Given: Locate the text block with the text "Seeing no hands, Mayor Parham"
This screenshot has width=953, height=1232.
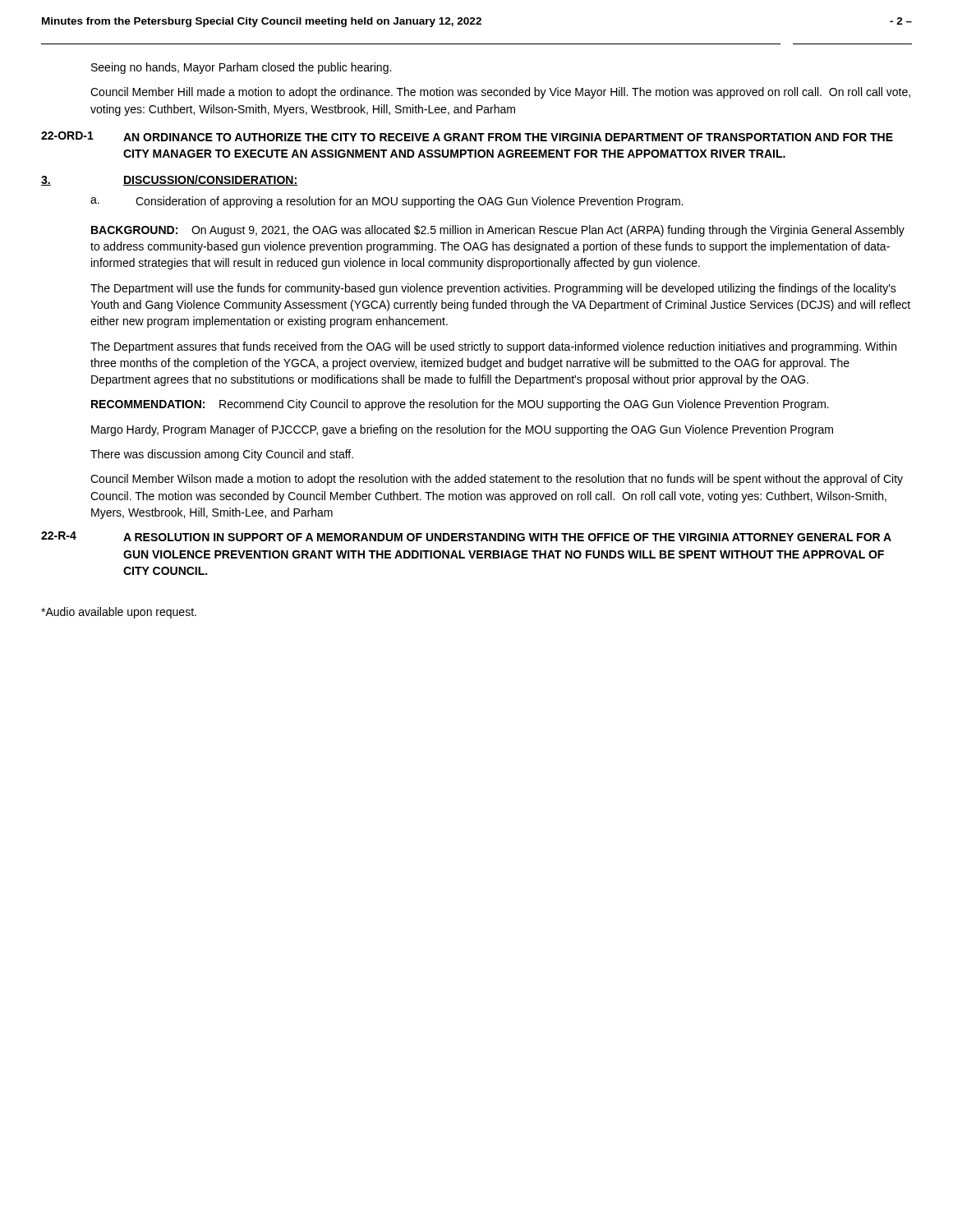Looking at the screenshot, I should (241, 67).
